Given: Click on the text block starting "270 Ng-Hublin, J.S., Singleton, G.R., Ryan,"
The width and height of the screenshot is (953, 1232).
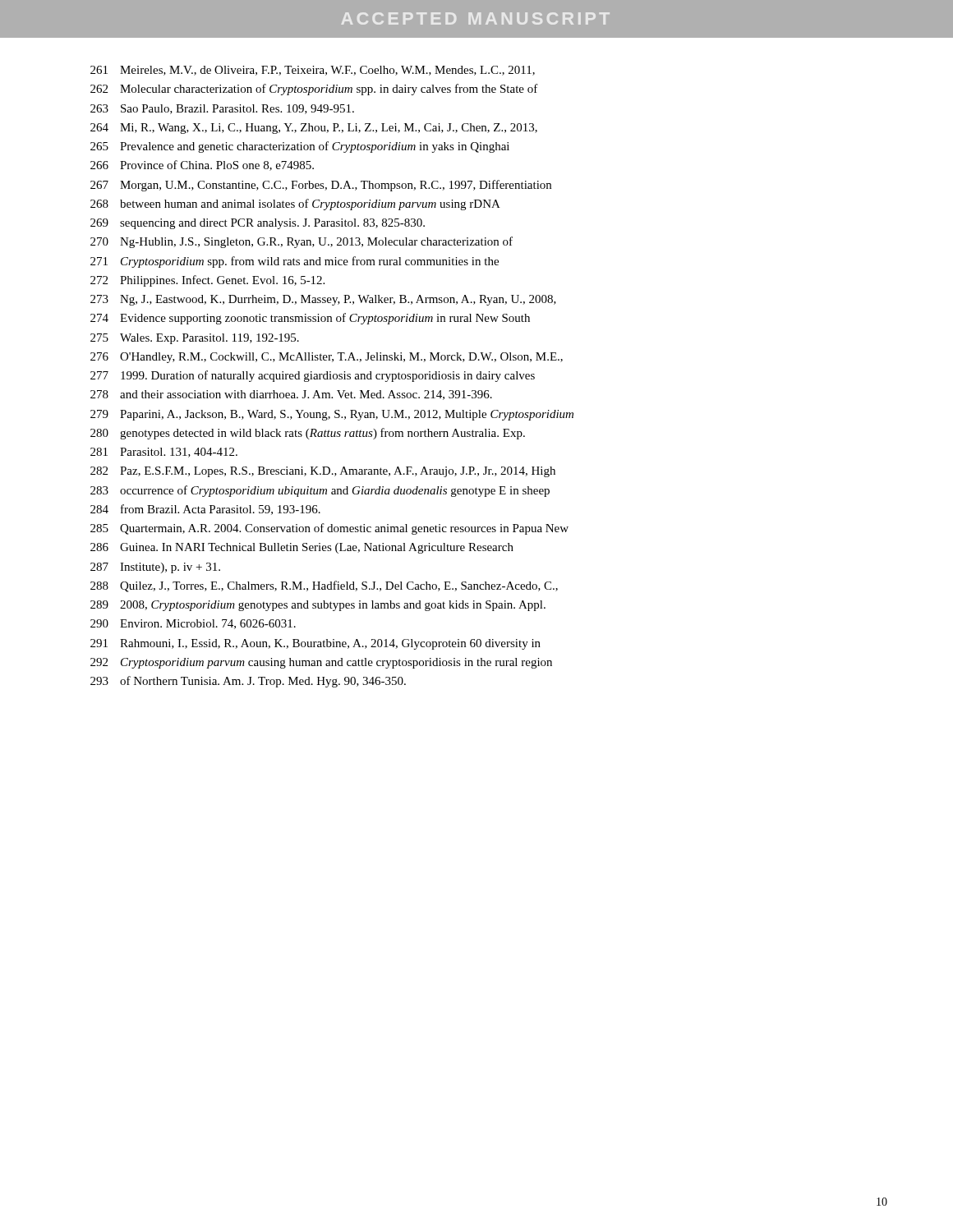Looking at the screenshot, I should coord(476,242).
